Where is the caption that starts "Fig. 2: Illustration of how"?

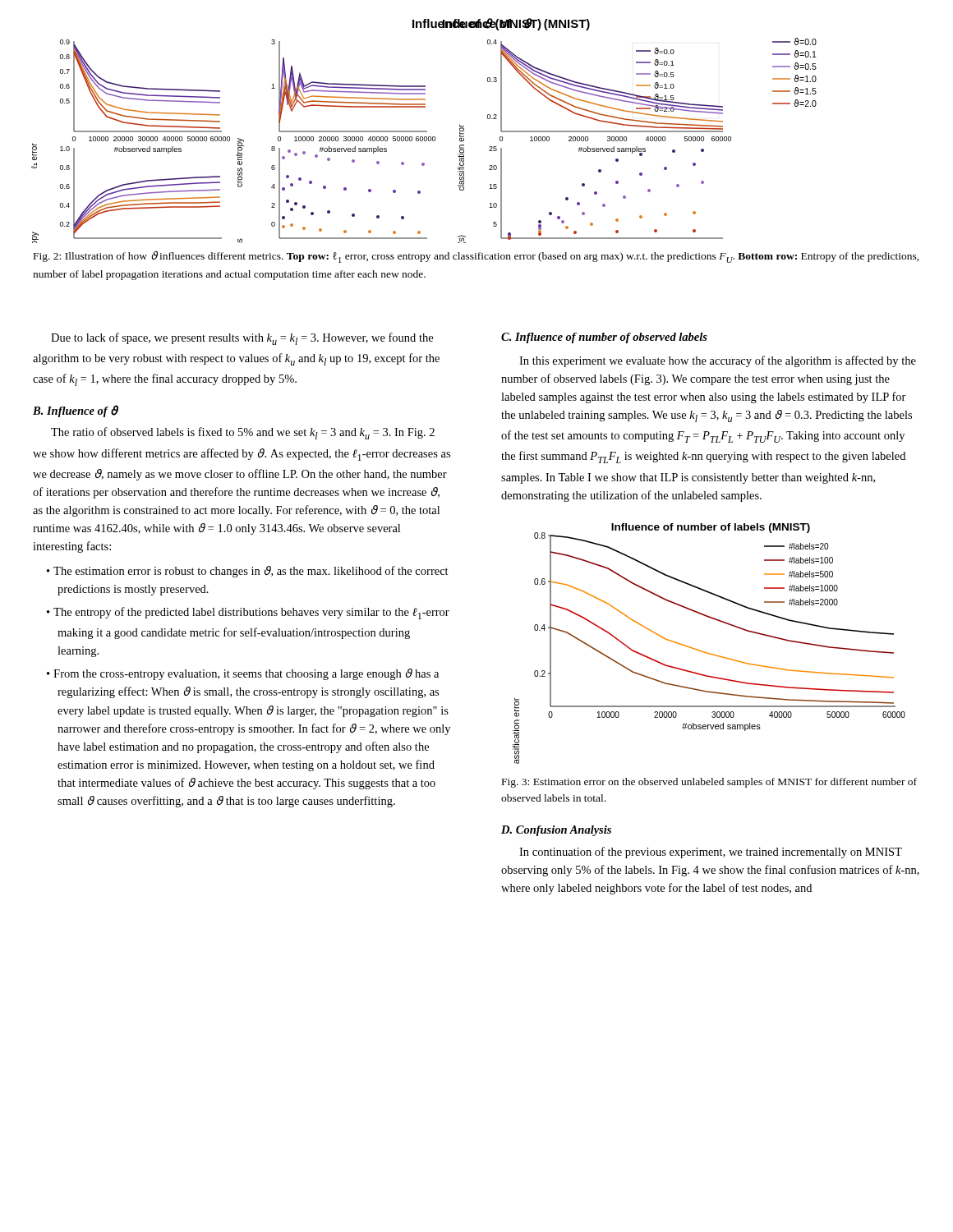pyautogui.click(x=476, y=265)
